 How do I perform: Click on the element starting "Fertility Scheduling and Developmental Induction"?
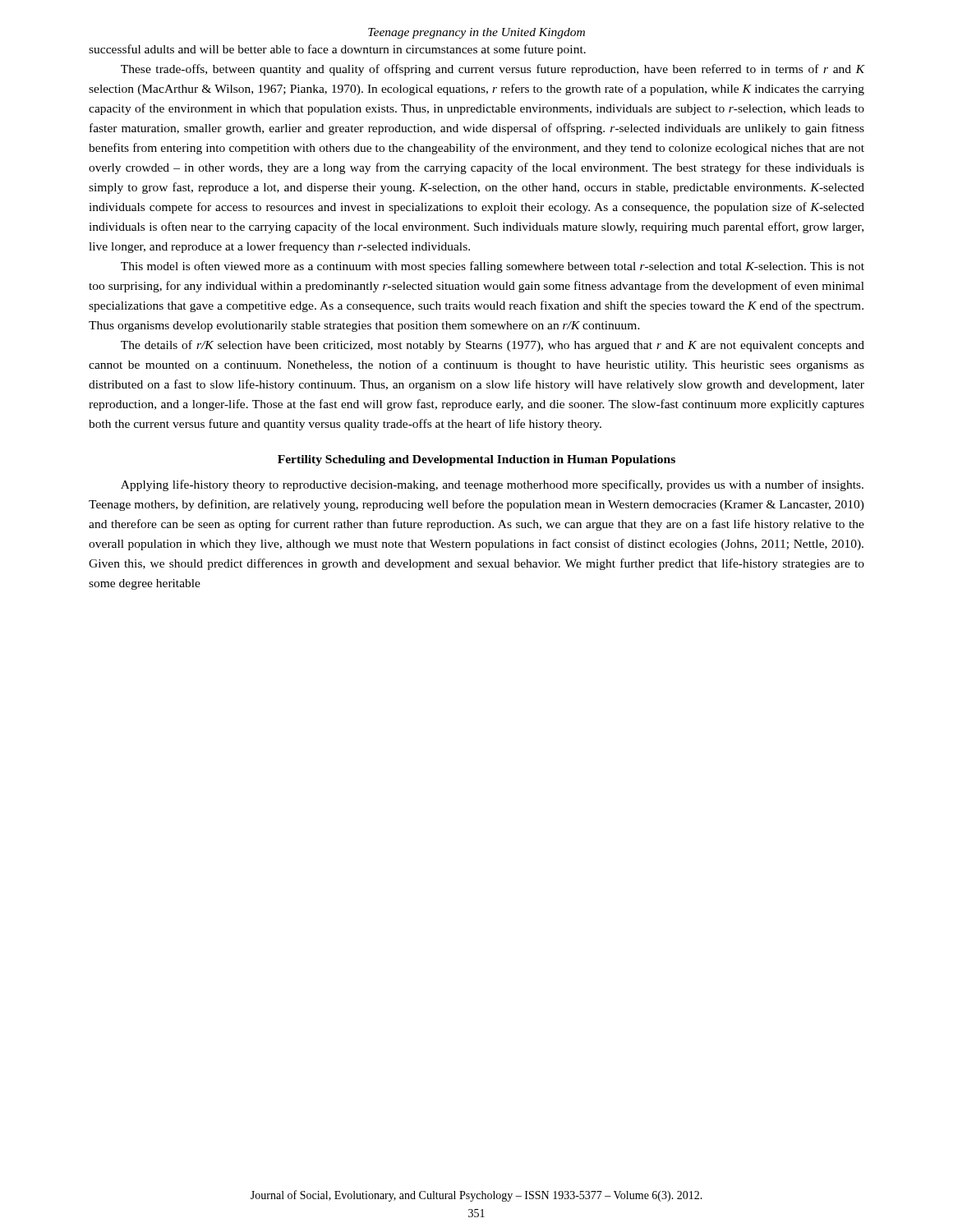click(476, 459)
